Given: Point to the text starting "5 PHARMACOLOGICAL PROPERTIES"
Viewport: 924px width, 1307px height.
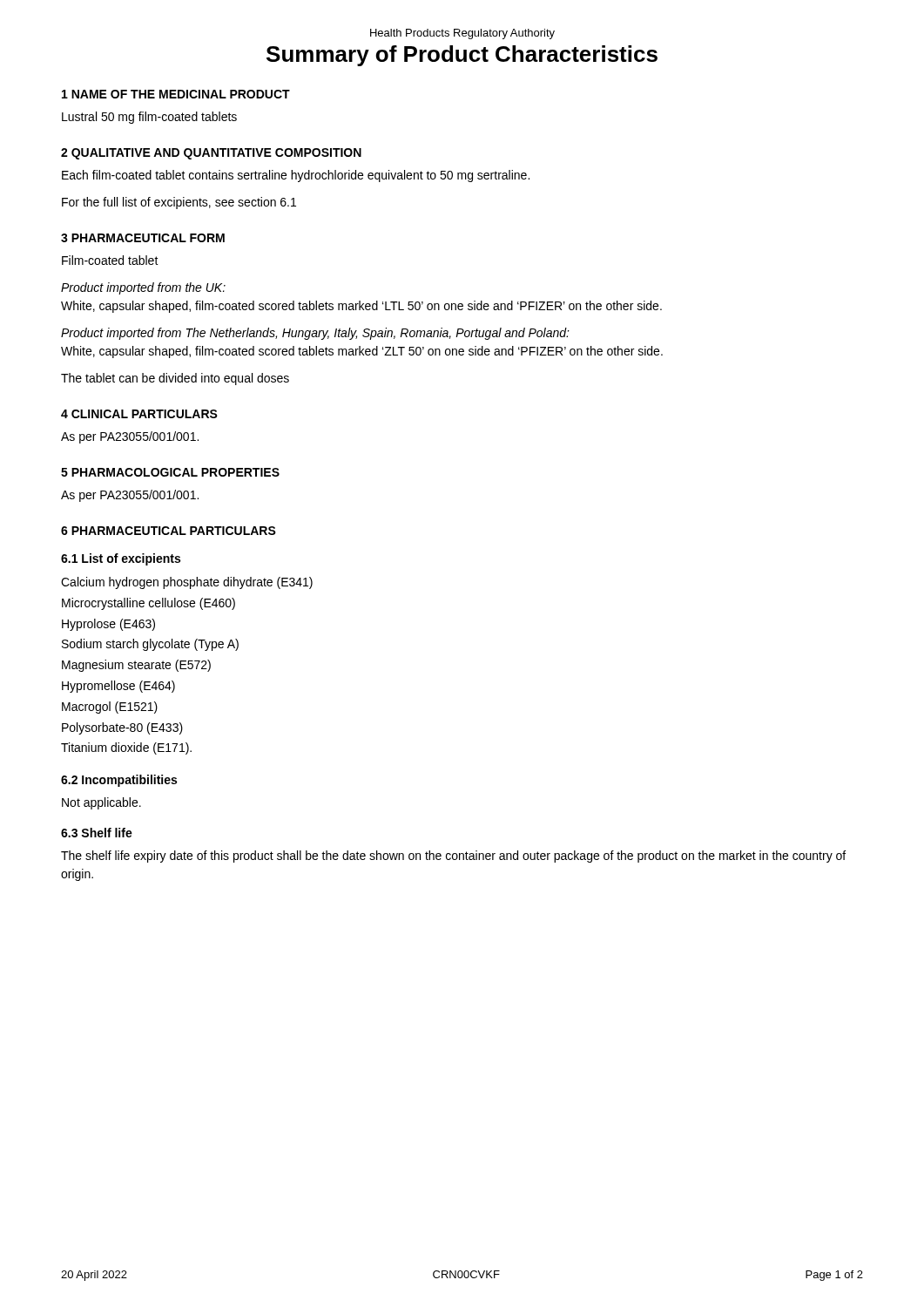Looking at the screenshot, I should pos(170,472).
